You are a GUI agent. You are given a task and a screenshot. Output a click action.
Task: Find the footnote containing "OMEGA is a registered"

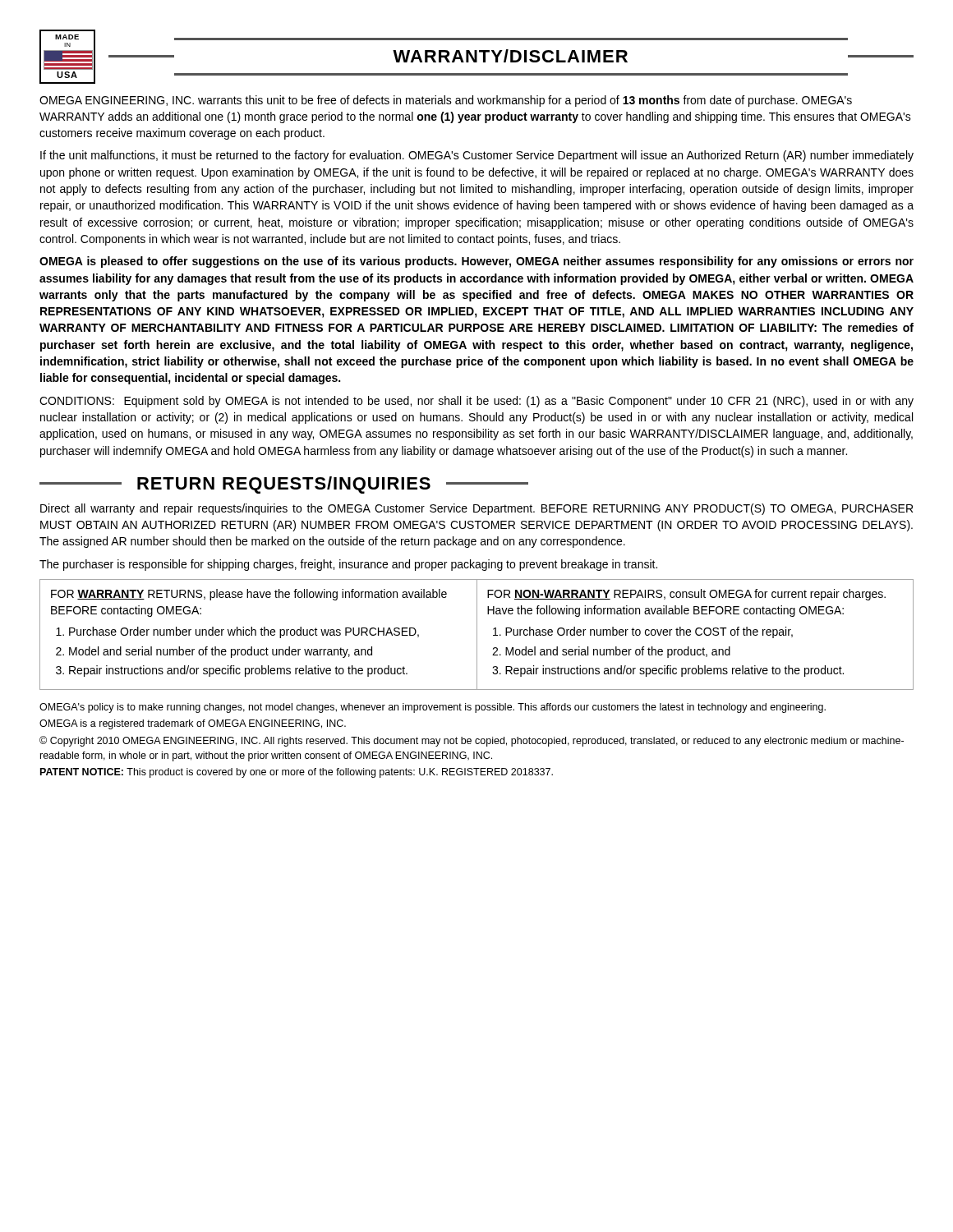tap(193, 724)
